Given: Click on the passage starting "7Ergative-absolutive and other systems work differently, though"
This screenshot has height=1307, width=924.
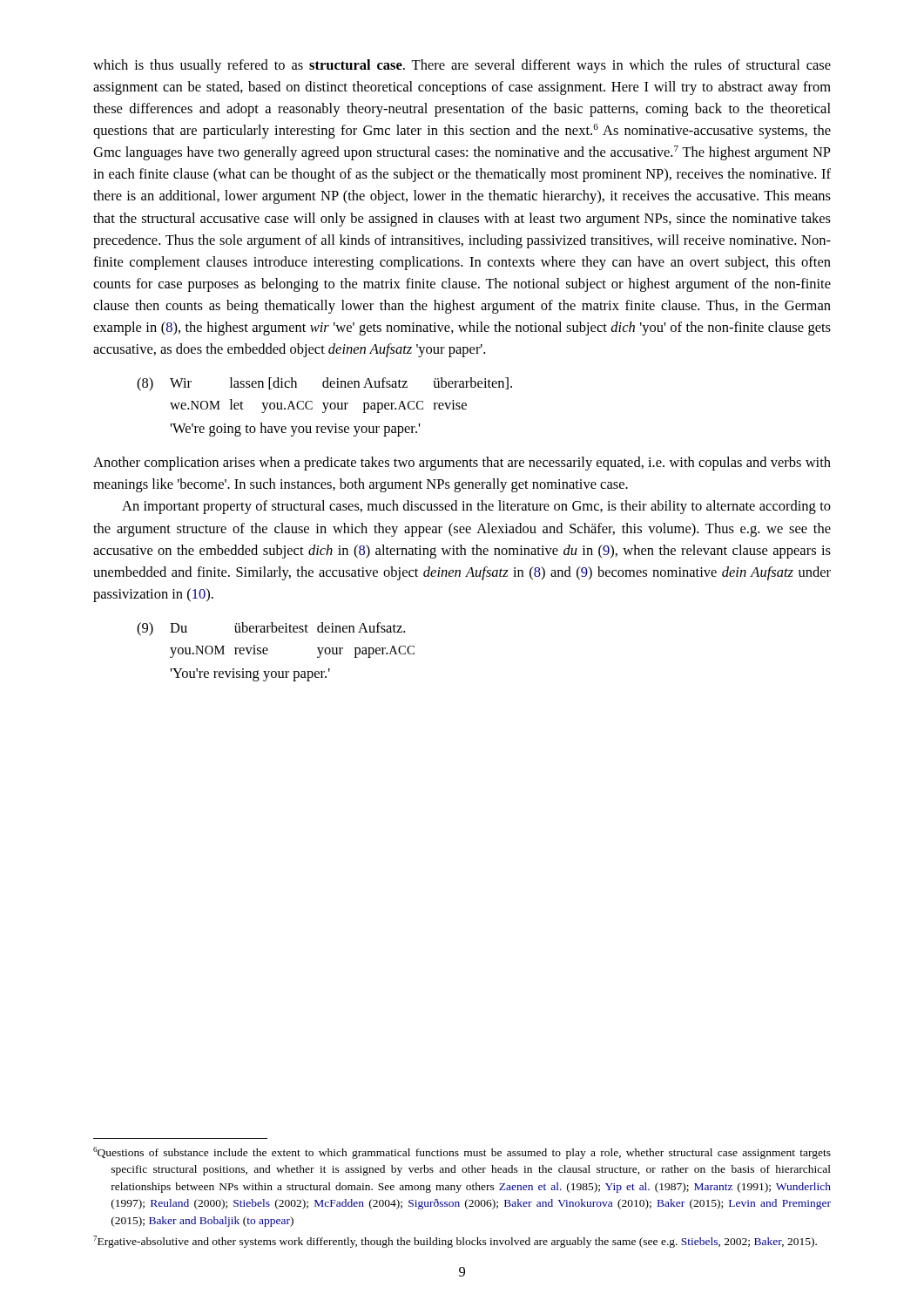Looking at the screenshot, I should tap(462, 1242).
